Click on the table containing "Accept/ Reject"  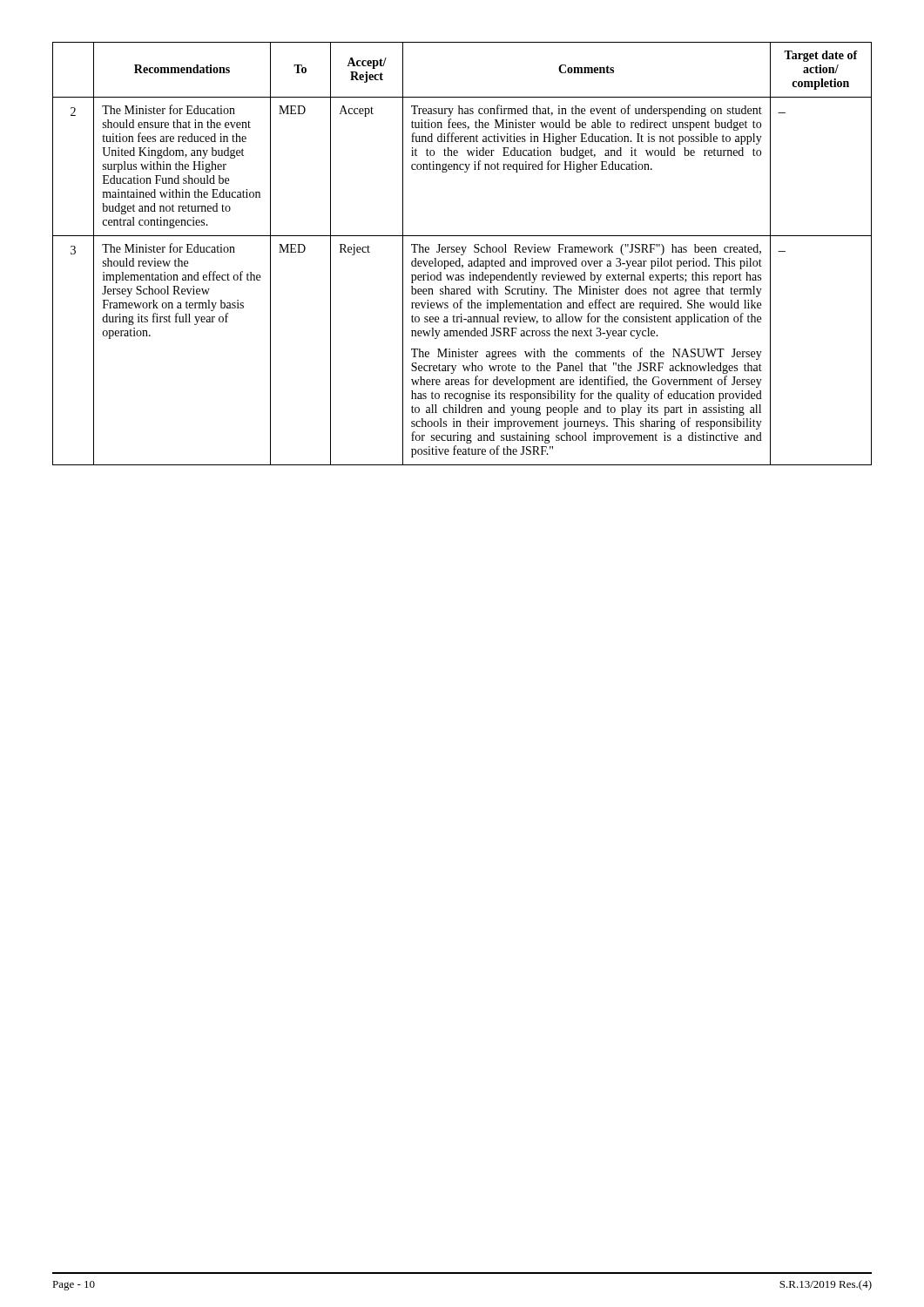[462, 254]
